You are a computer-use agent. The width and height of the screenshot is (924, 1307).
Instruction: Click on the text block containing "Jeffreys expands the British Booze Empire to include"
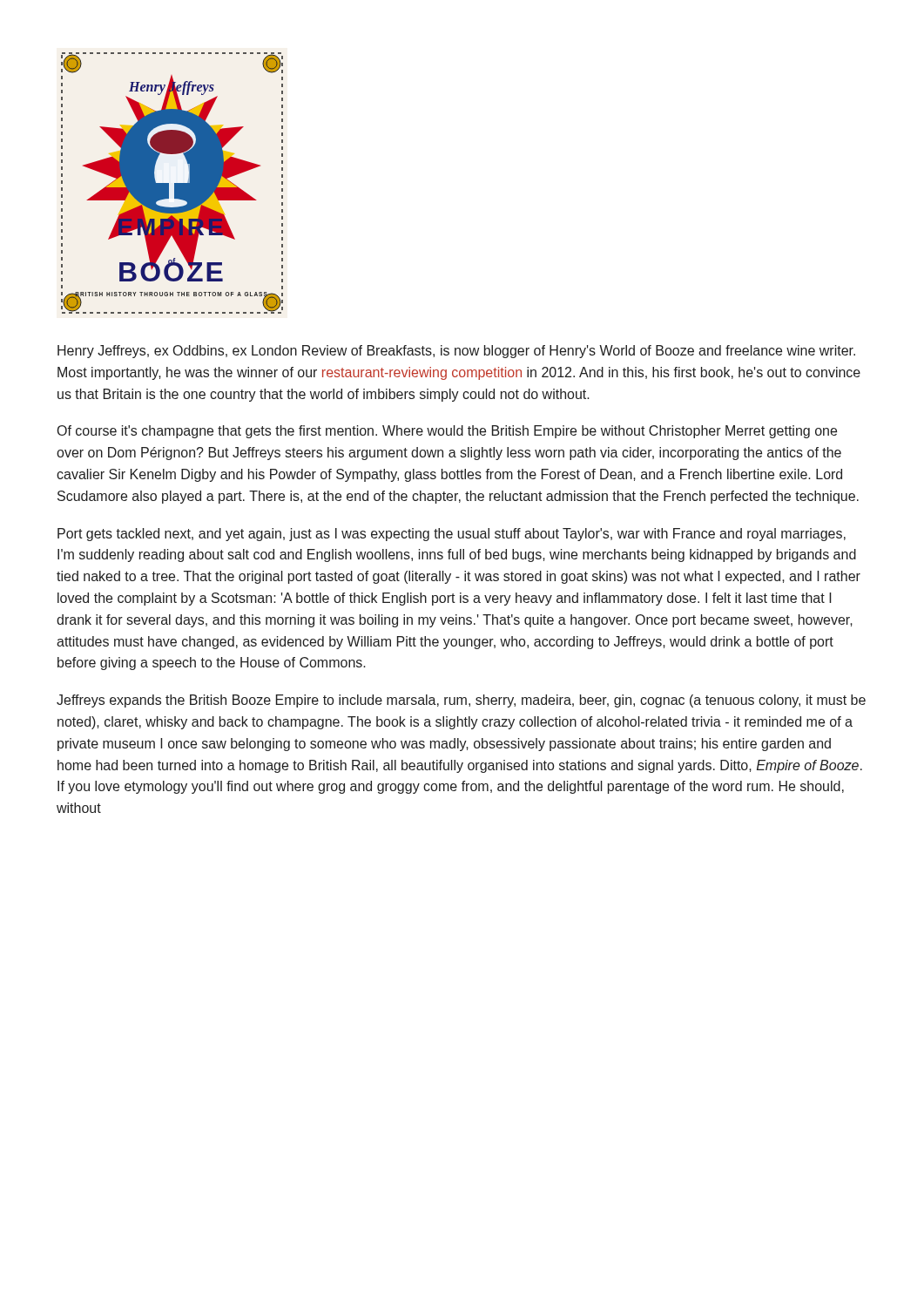[461, 754]
